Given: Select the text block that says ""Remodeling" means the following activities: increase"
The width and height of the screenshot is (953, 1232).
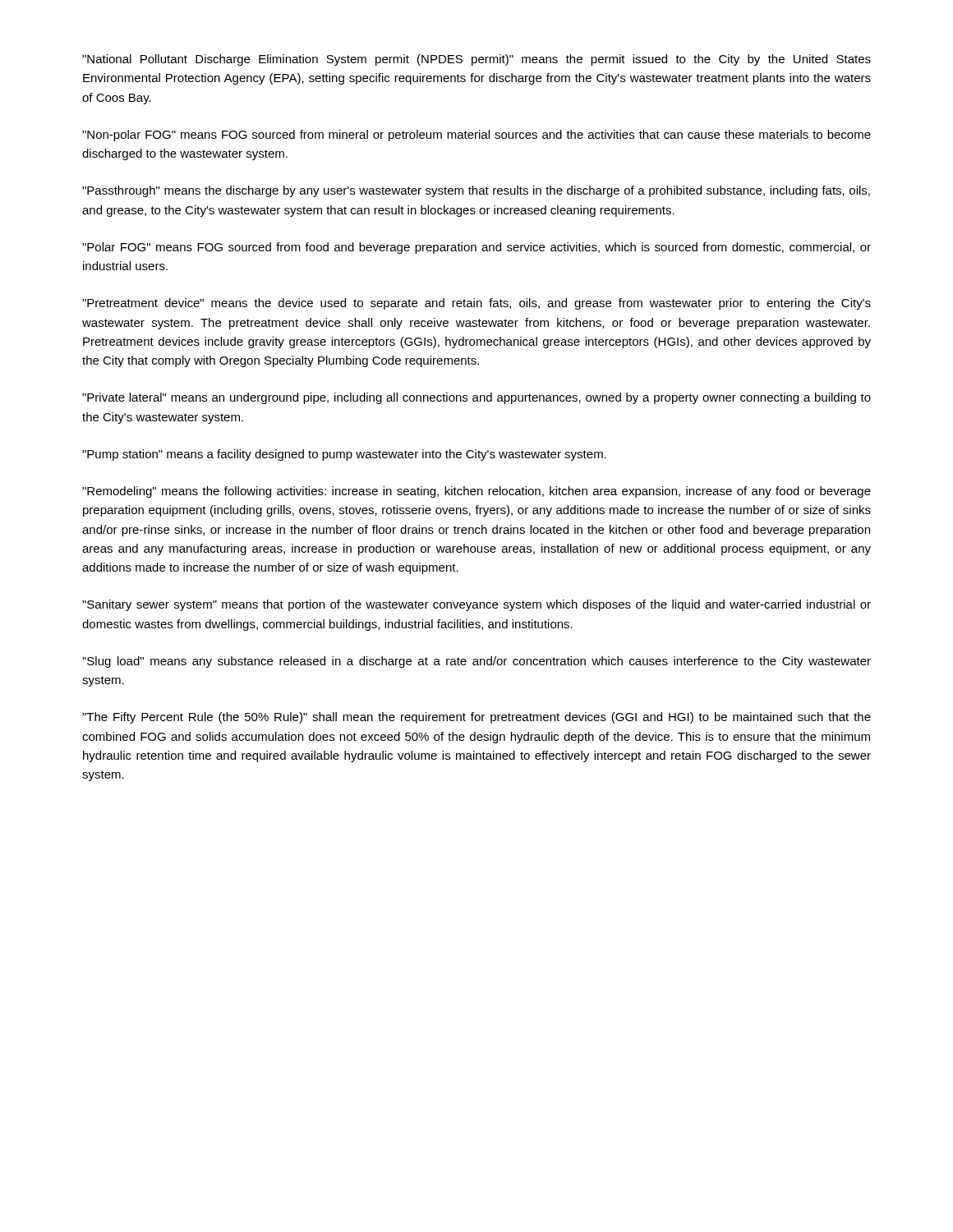Looking at the screenshot, I should pyautogui.click(x=476, y=529).
